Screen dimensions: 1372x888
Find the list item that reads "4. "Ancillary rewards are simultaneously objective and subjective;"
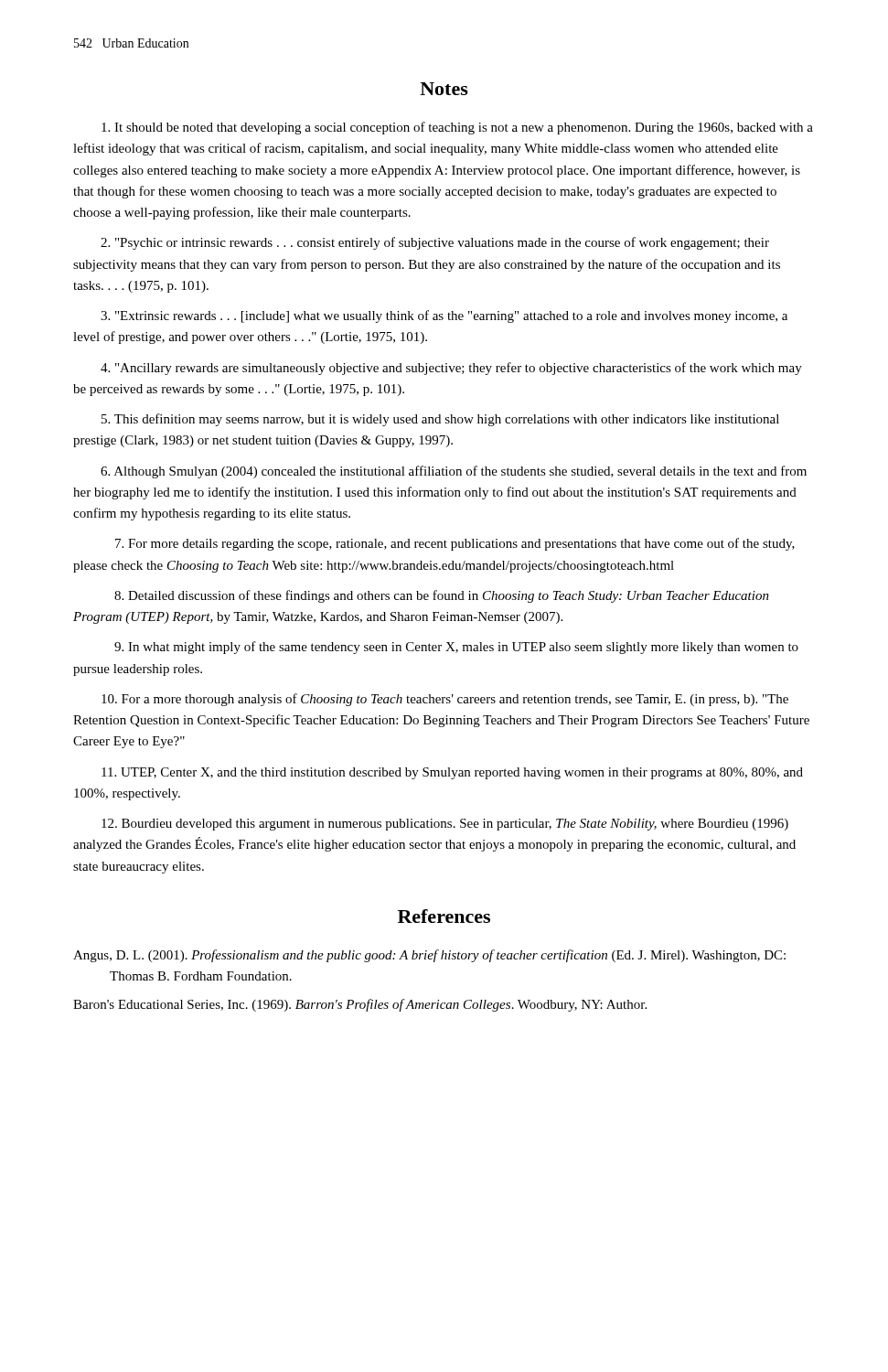pyautogui.click(x=437, y=378)
